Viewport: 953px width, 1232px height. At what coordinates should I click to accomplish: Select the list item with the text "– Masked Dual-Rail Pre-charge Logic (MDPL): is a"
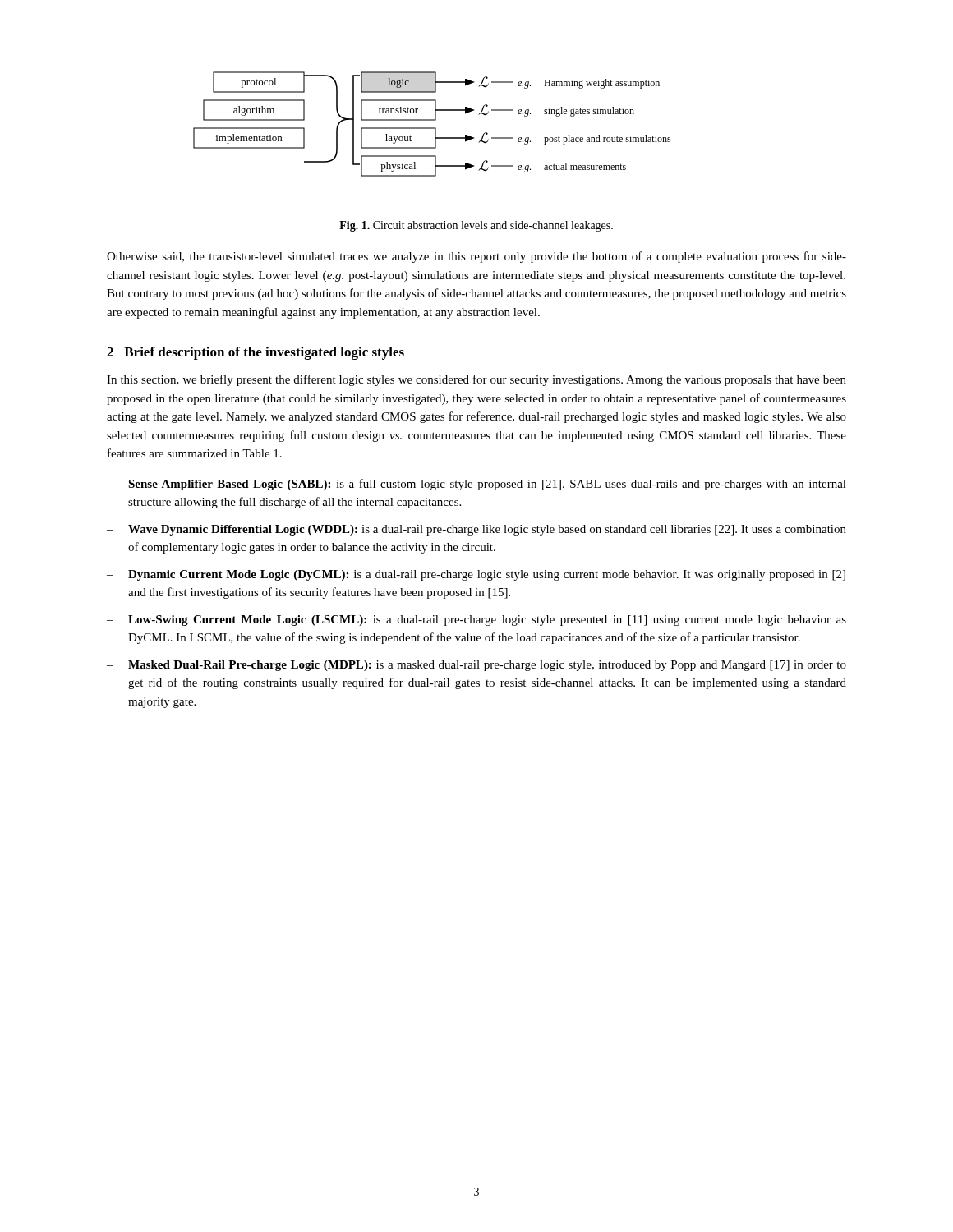476,683
